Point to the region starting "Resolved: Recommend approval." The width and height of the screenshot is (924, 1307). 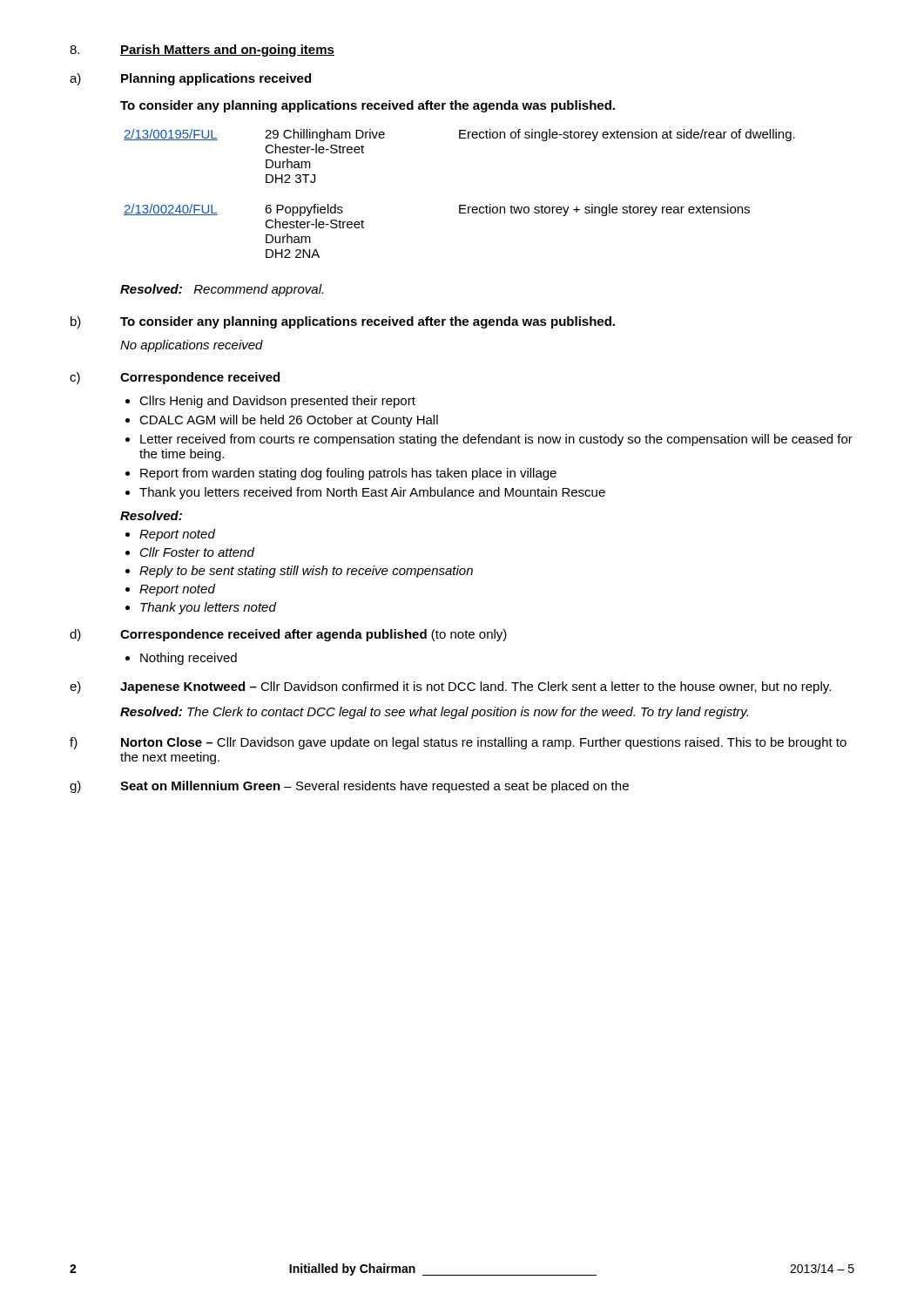223,289
